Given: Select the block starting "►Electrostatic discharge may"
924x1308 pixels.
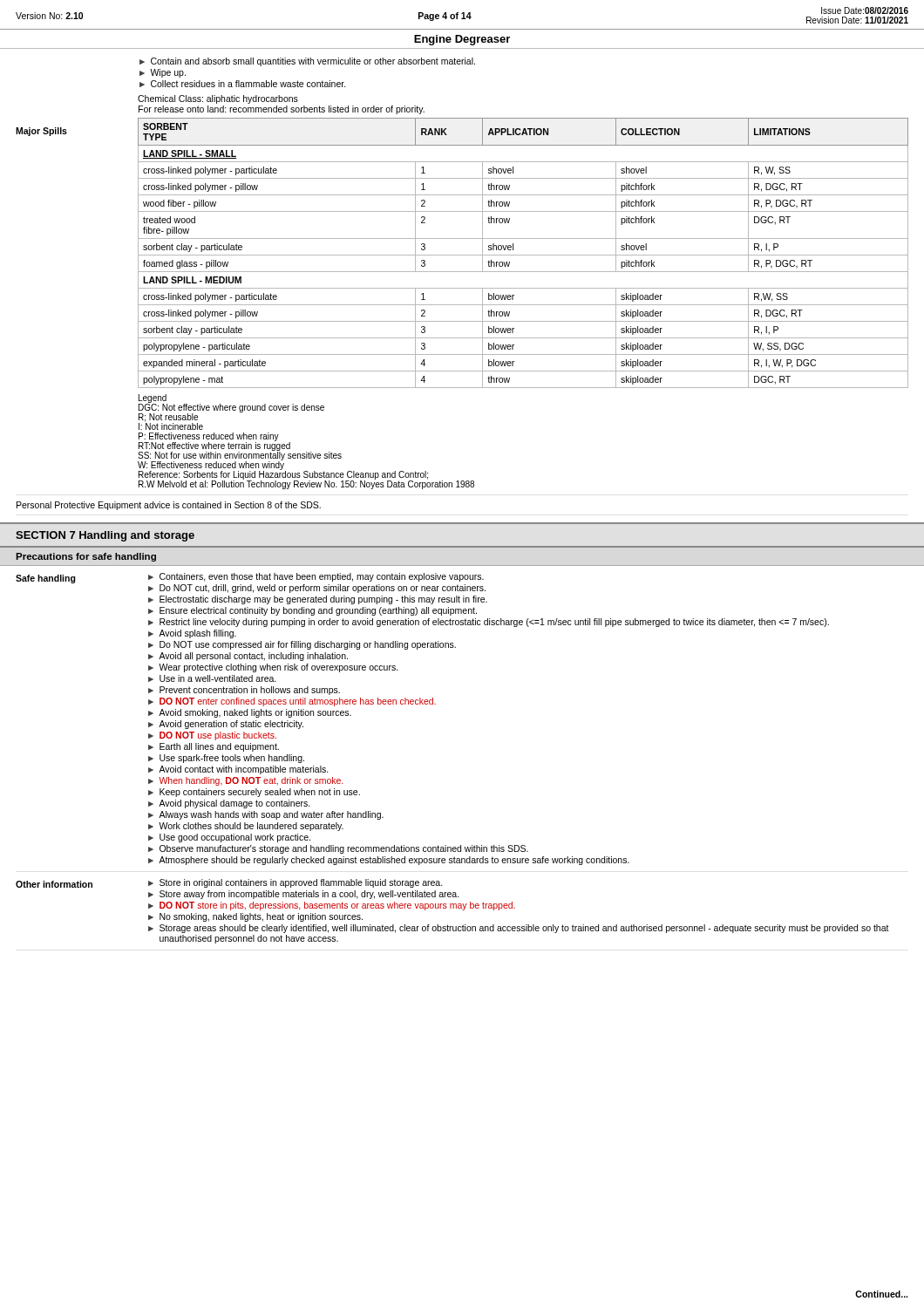Looking at the screenshot, I should [317, 599].
